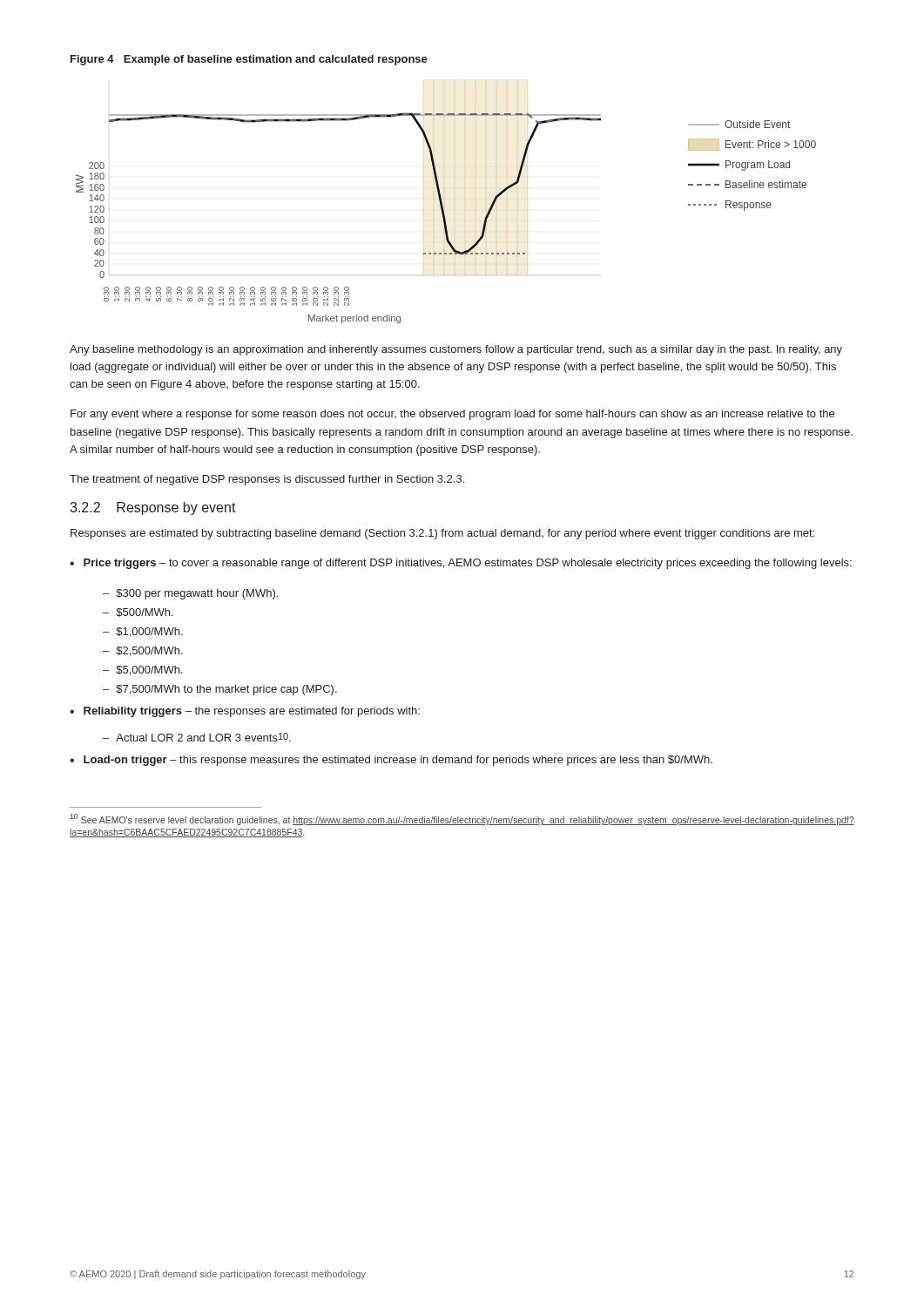Select the text starting "10 See AEMO's reserve level declaration guidelines, at"

click(462, 825)
